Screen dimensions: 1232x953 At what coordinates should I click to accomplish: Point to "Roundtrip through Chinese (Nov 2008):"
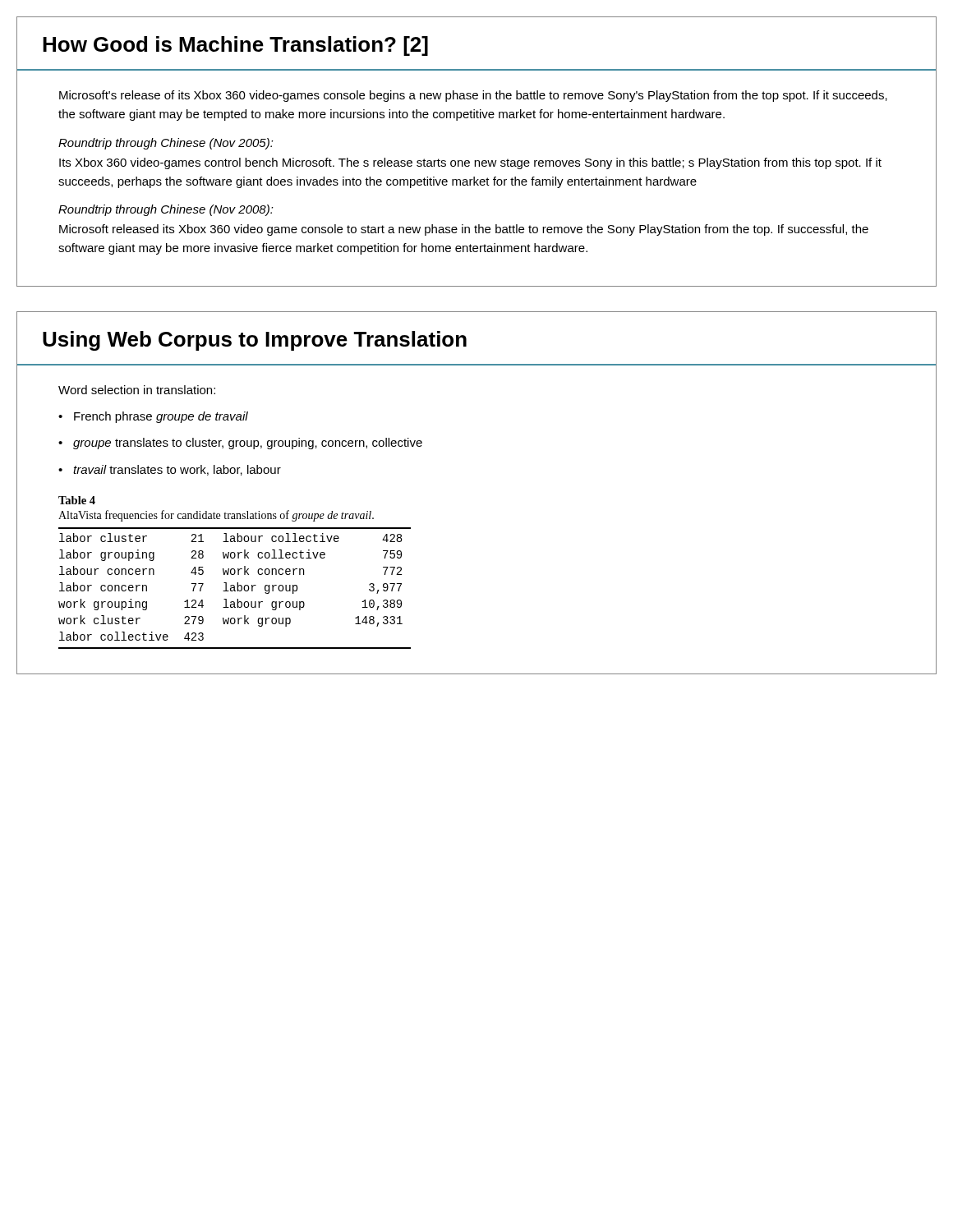(x=166, y=209)
